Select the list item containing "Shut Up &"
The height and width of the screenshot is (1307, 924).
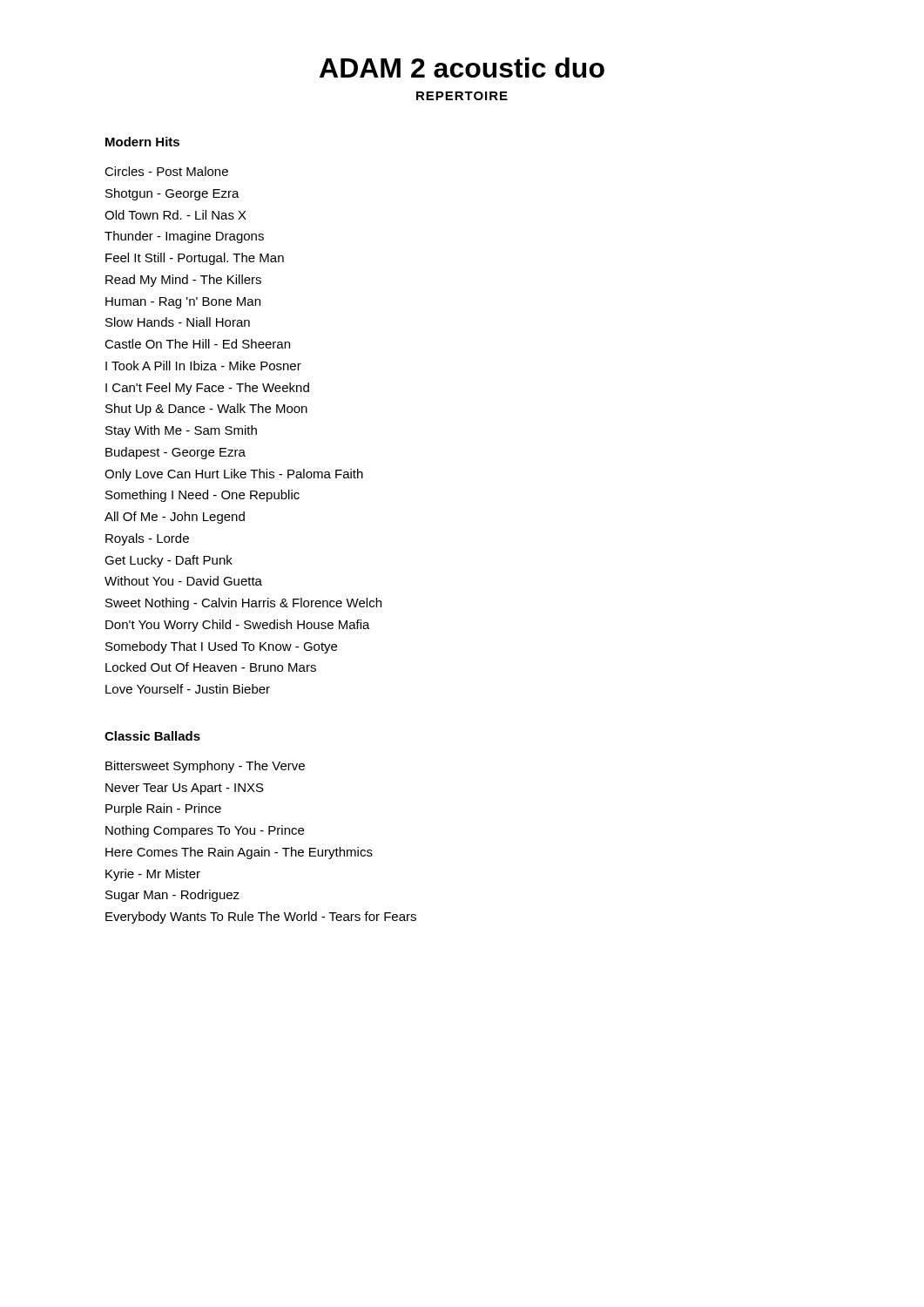click(x=206, y=408)
